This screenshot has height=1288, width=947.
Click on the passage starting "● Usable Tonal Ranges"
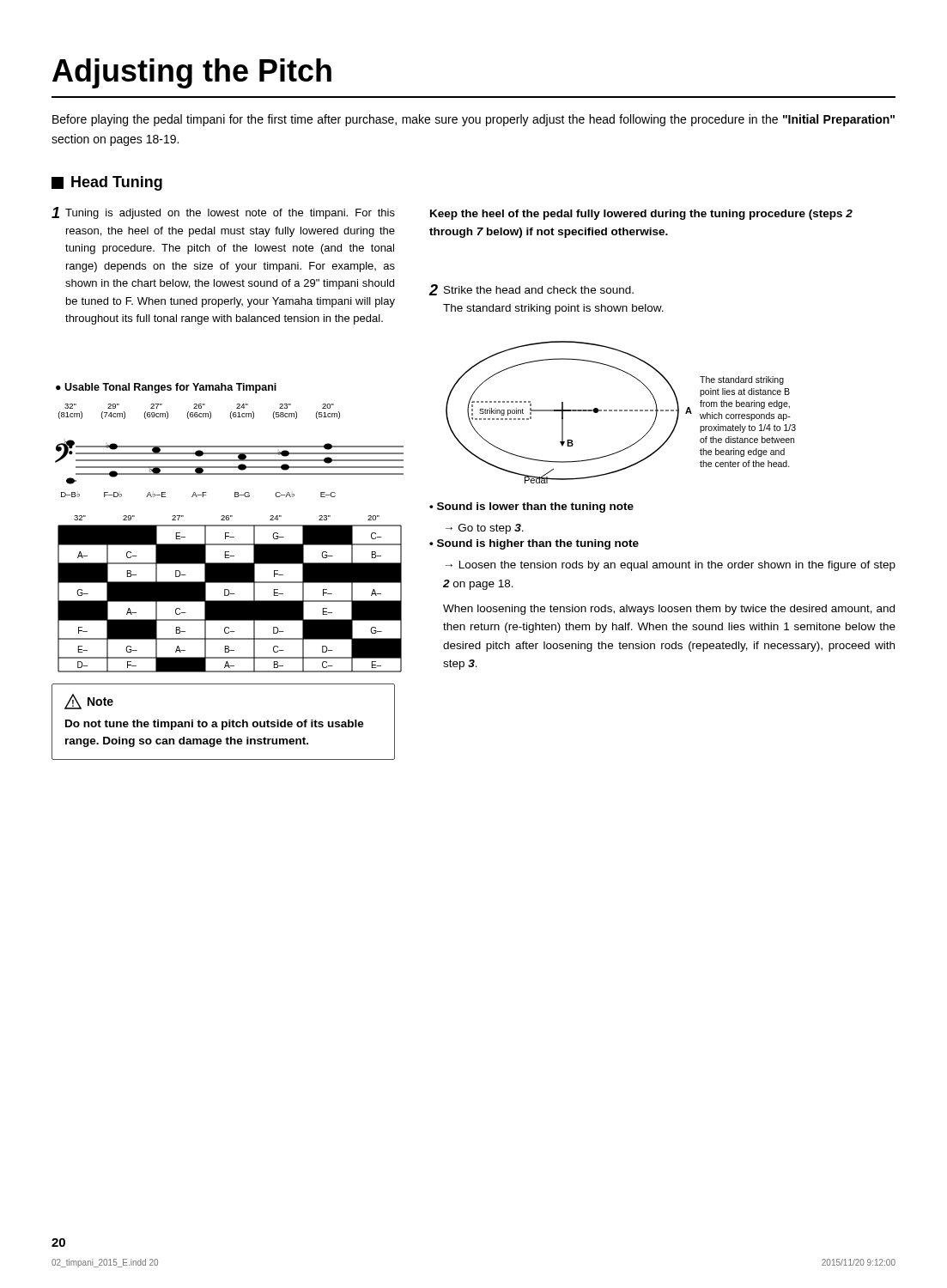pos(166,387)
